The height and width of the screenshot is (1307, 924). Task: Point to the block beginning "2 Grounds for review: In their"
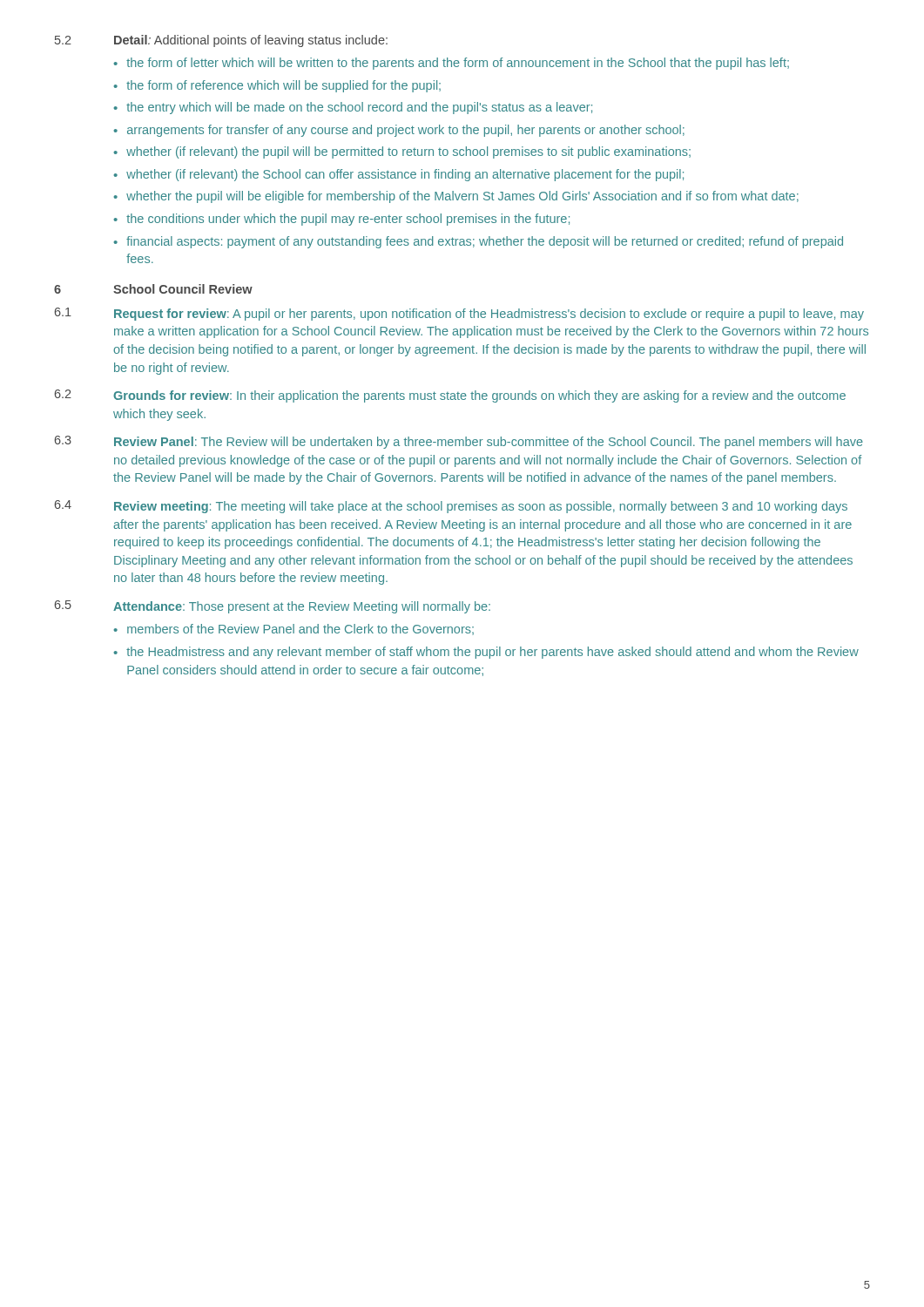tap(462, 405)
